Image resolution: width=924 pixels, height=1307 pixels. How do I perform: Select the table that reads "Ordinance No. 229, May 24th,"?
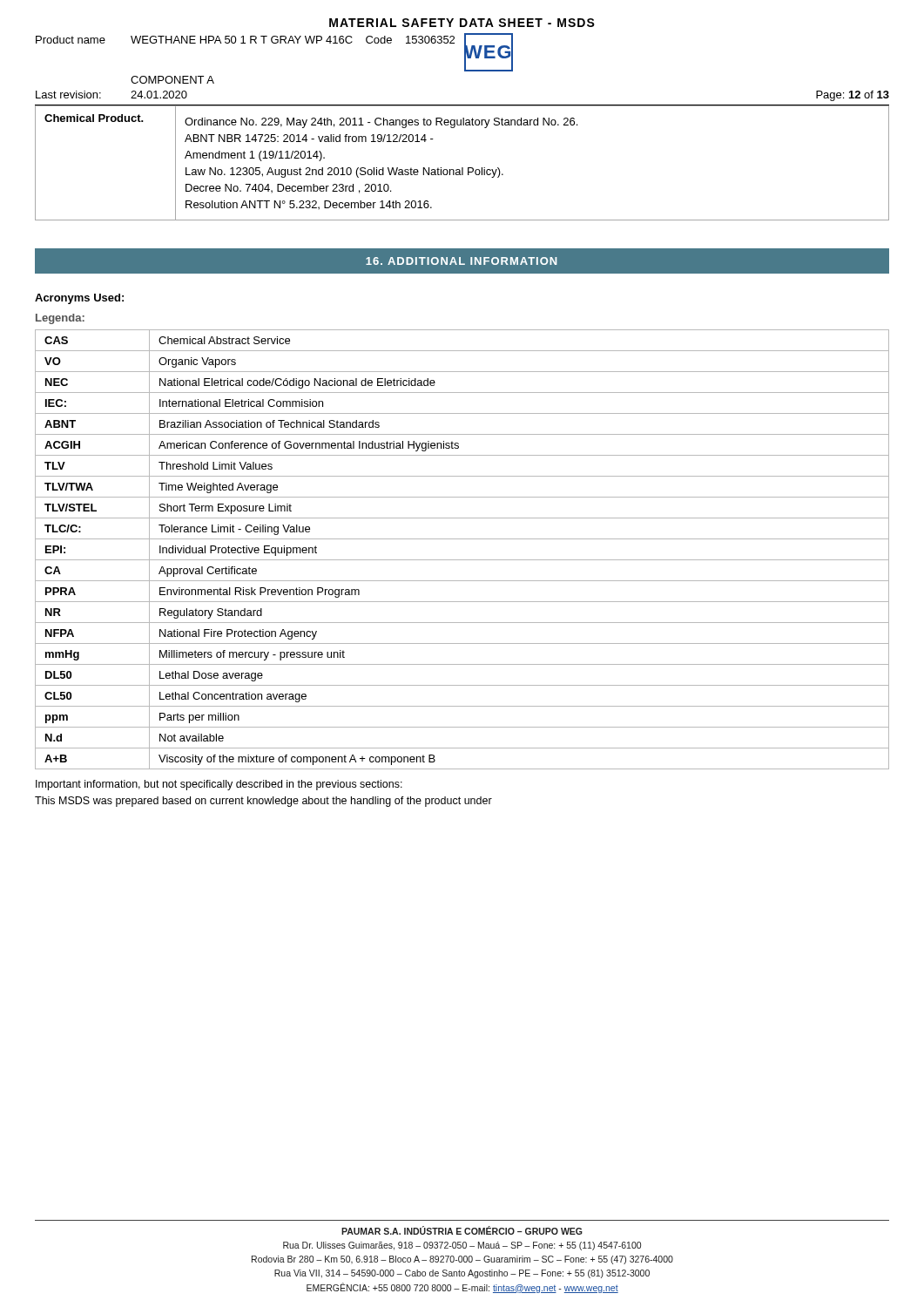point(462,163)
